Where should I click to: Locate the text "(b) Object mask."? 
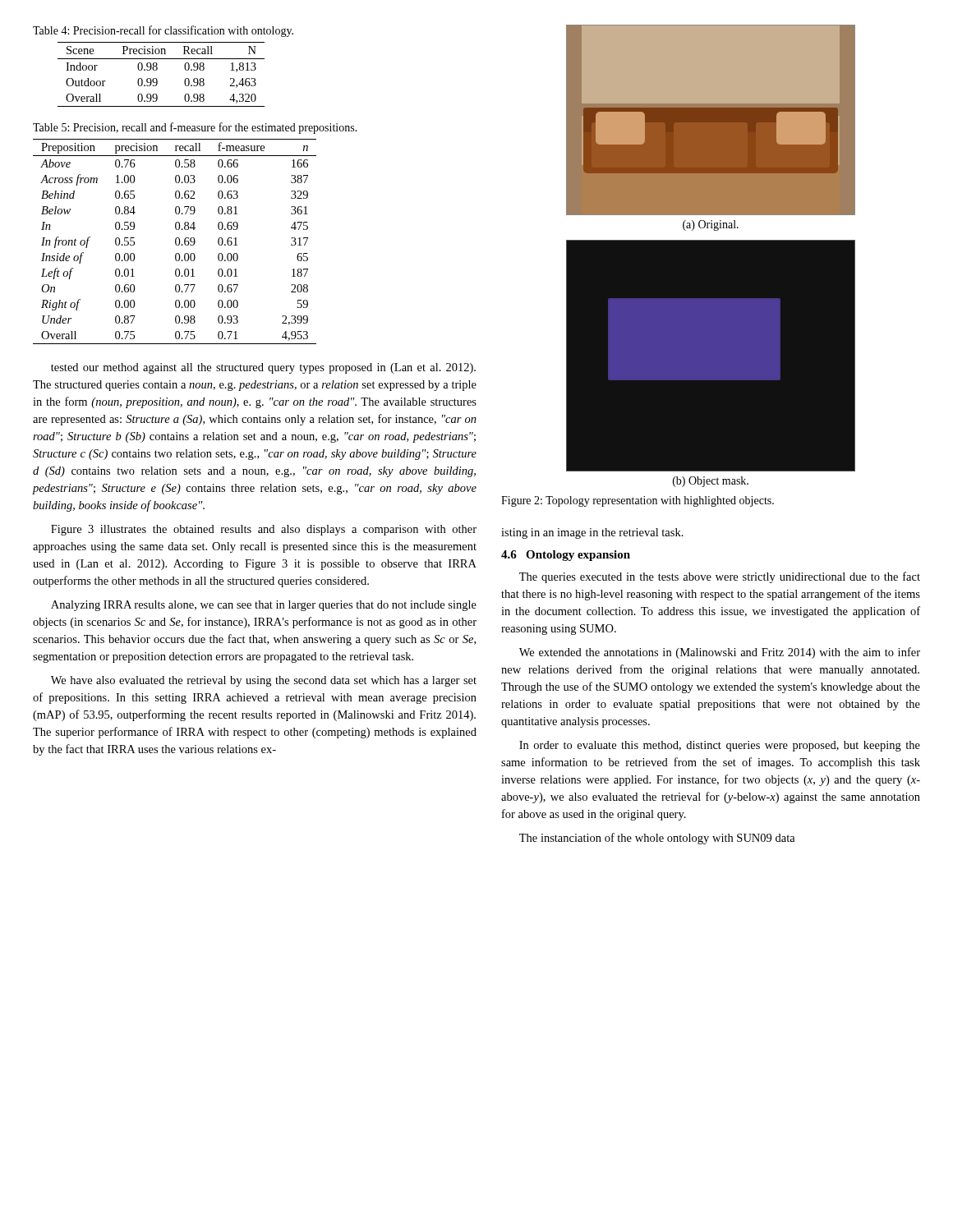(711, 481)
